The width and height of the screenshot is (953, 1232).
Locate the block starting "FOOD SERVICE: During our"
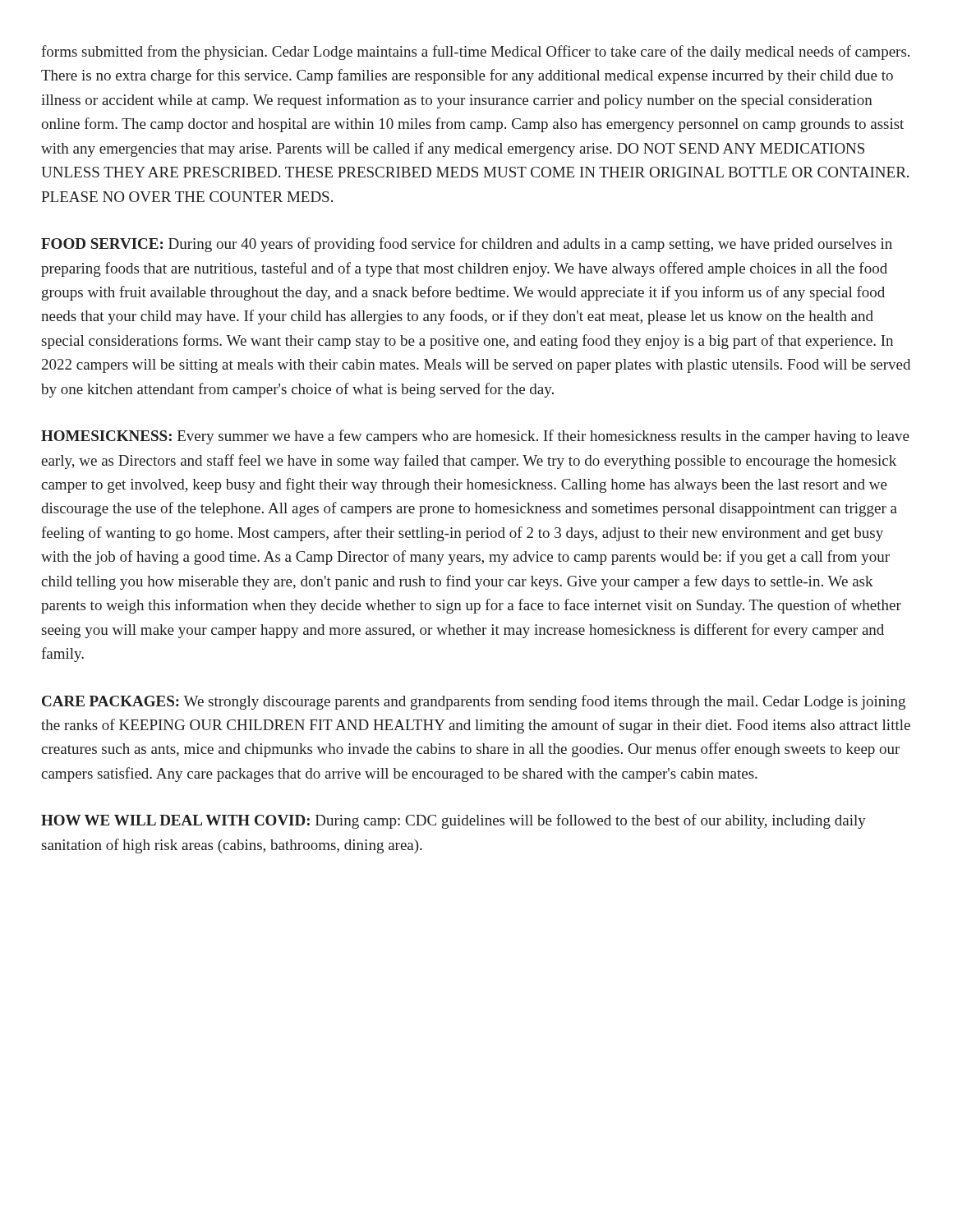(476, 316)
